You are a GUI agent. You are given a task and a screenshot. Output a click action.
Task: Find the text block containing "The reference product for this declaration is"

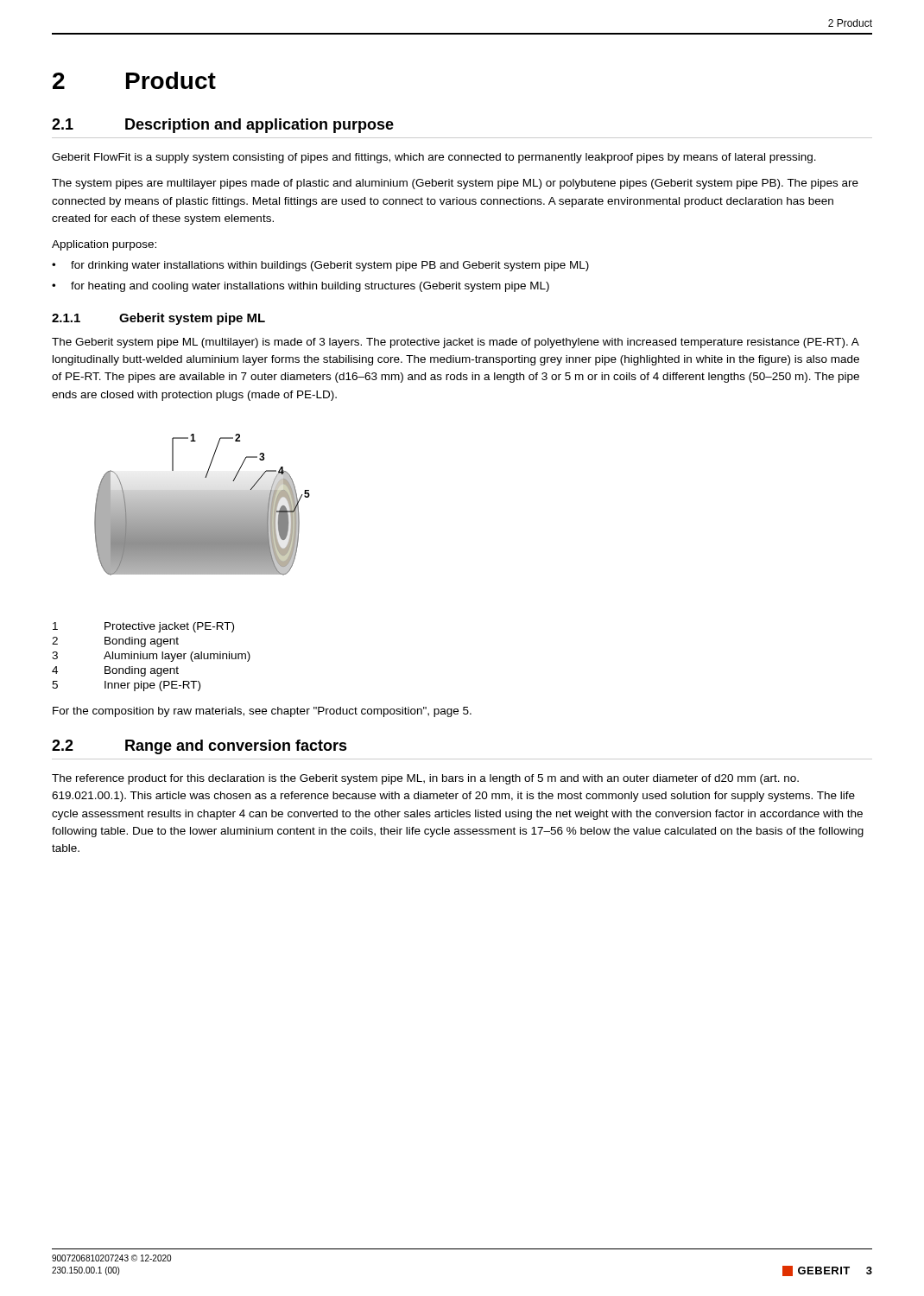point(462,814)
